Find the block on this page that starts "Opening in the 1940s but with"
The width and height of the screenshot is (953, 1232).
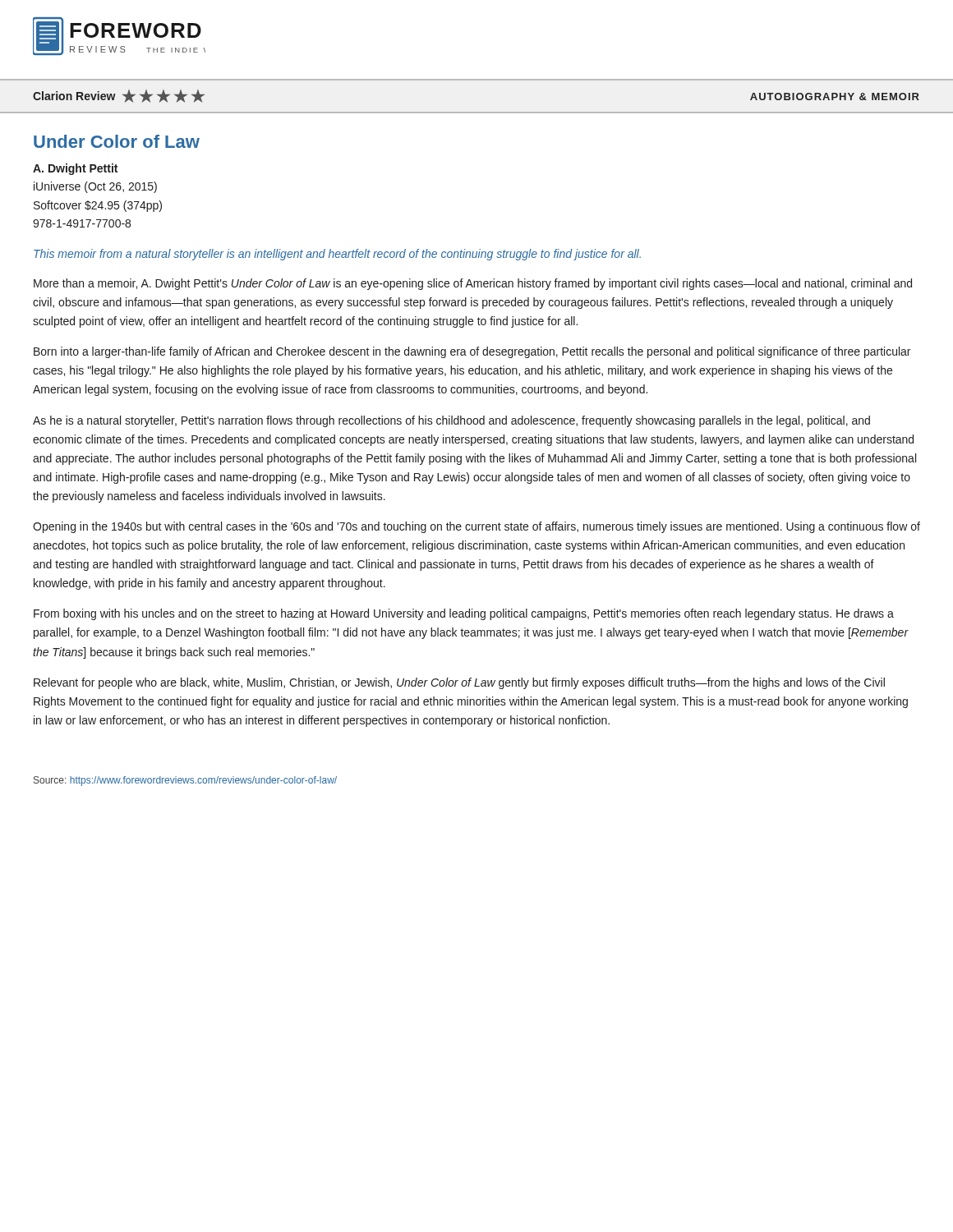(x=476, y=555)
